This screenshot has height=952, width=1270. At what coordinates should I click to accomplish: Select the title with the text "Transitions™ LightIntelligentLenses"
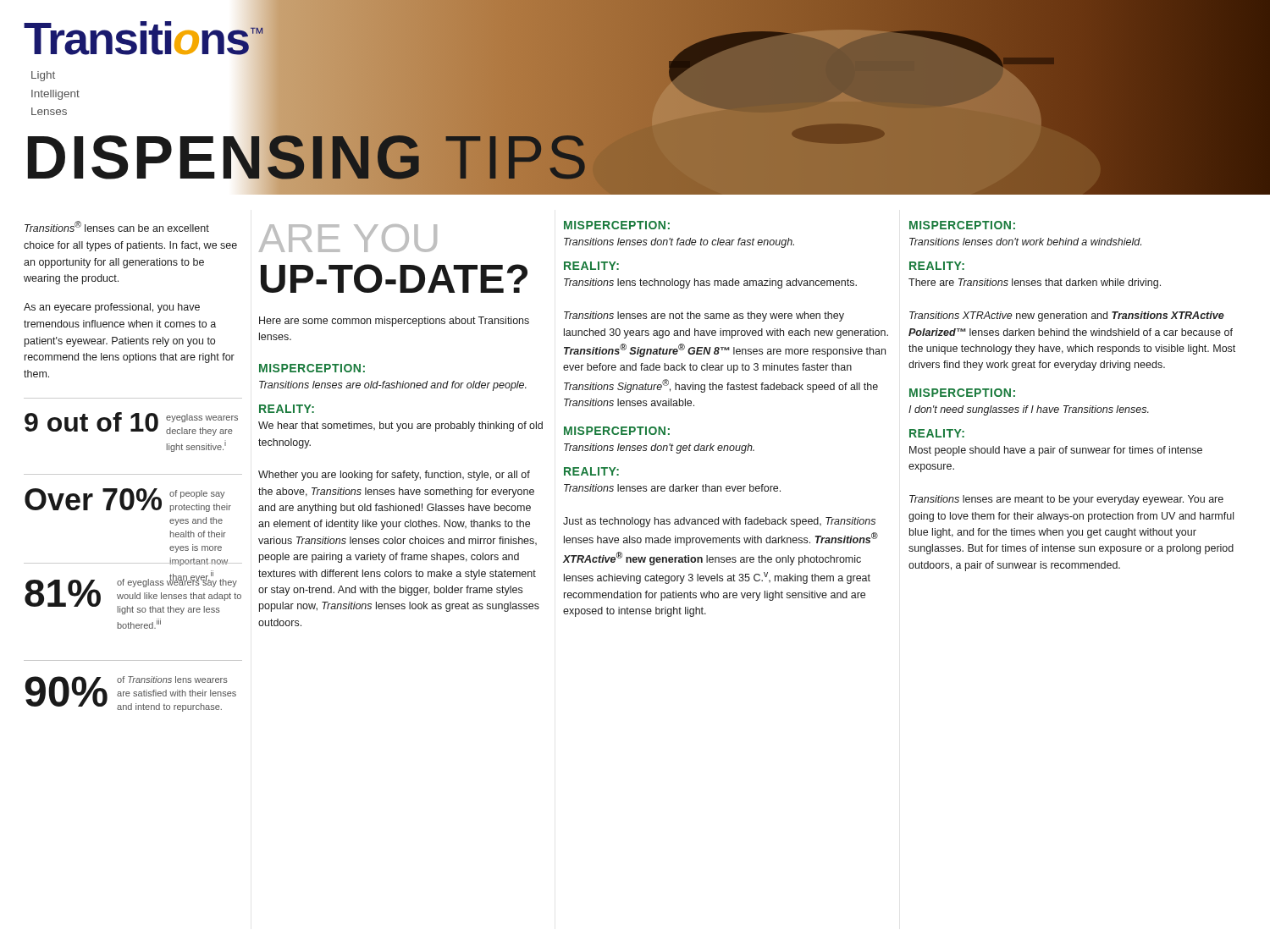coord(143,68)
